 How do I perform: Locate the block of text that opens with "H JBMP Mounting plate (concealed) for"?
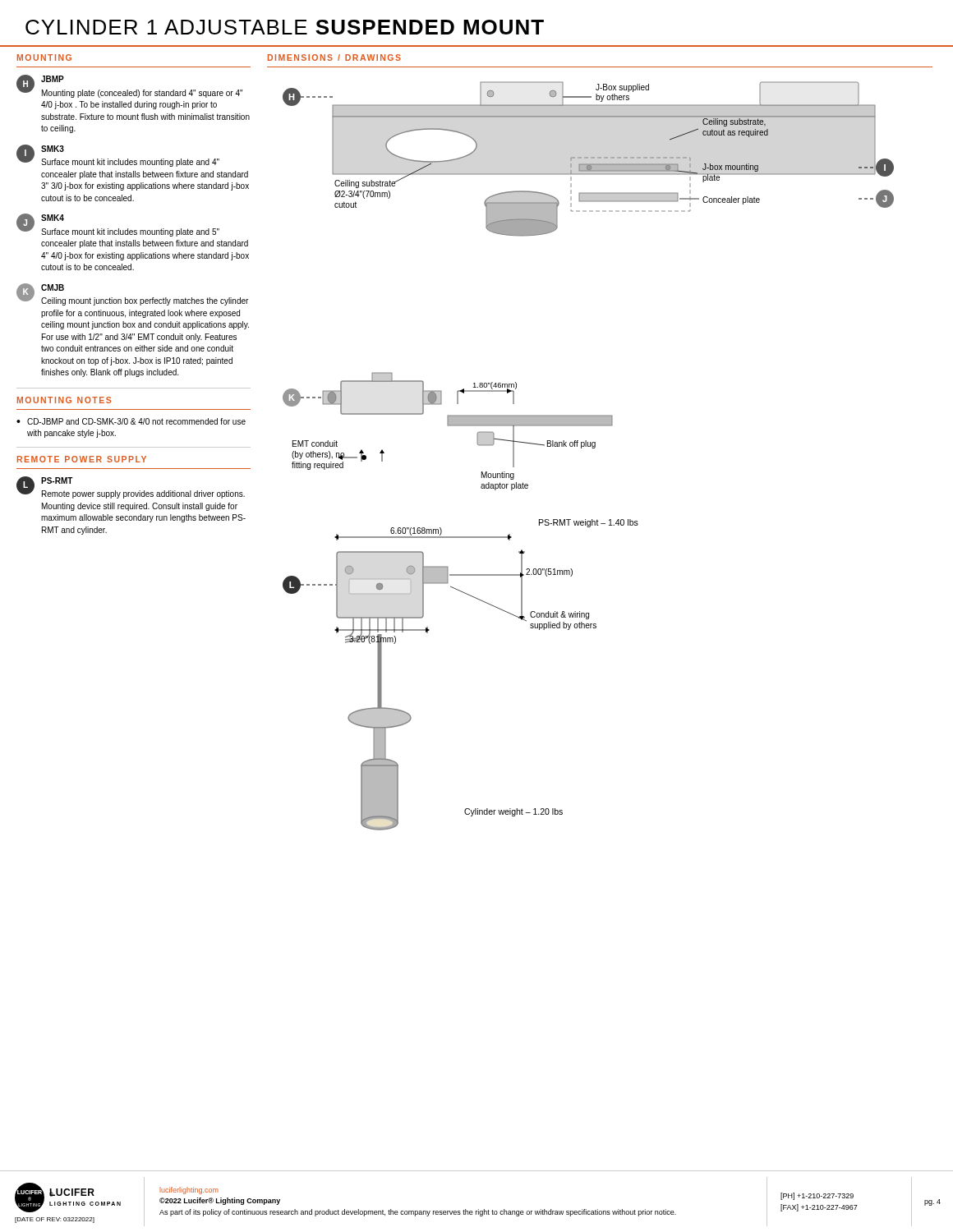(x=133, y=105)
